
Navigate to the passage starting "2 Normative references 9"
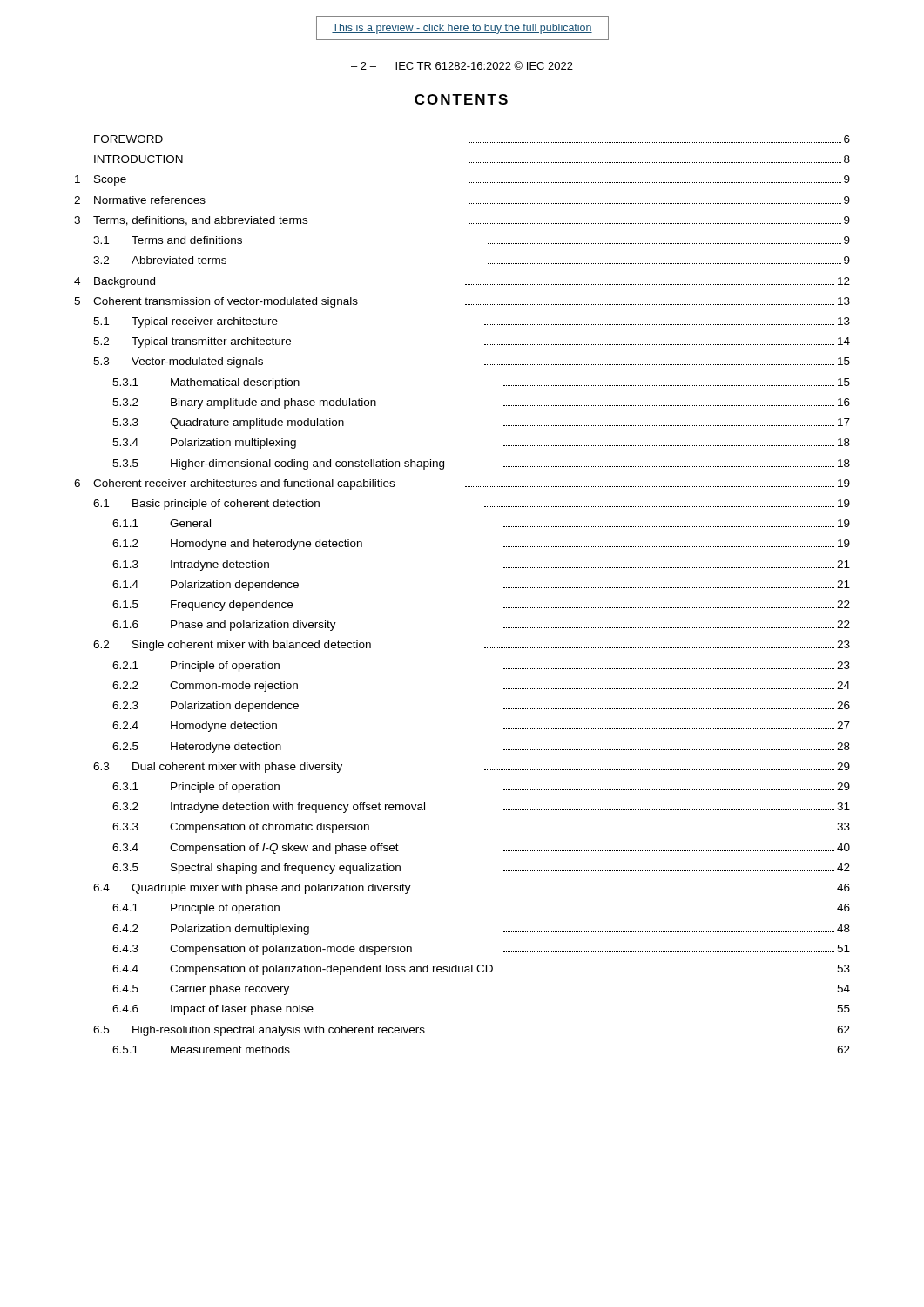pyautogui.click(x=462, y=200)
